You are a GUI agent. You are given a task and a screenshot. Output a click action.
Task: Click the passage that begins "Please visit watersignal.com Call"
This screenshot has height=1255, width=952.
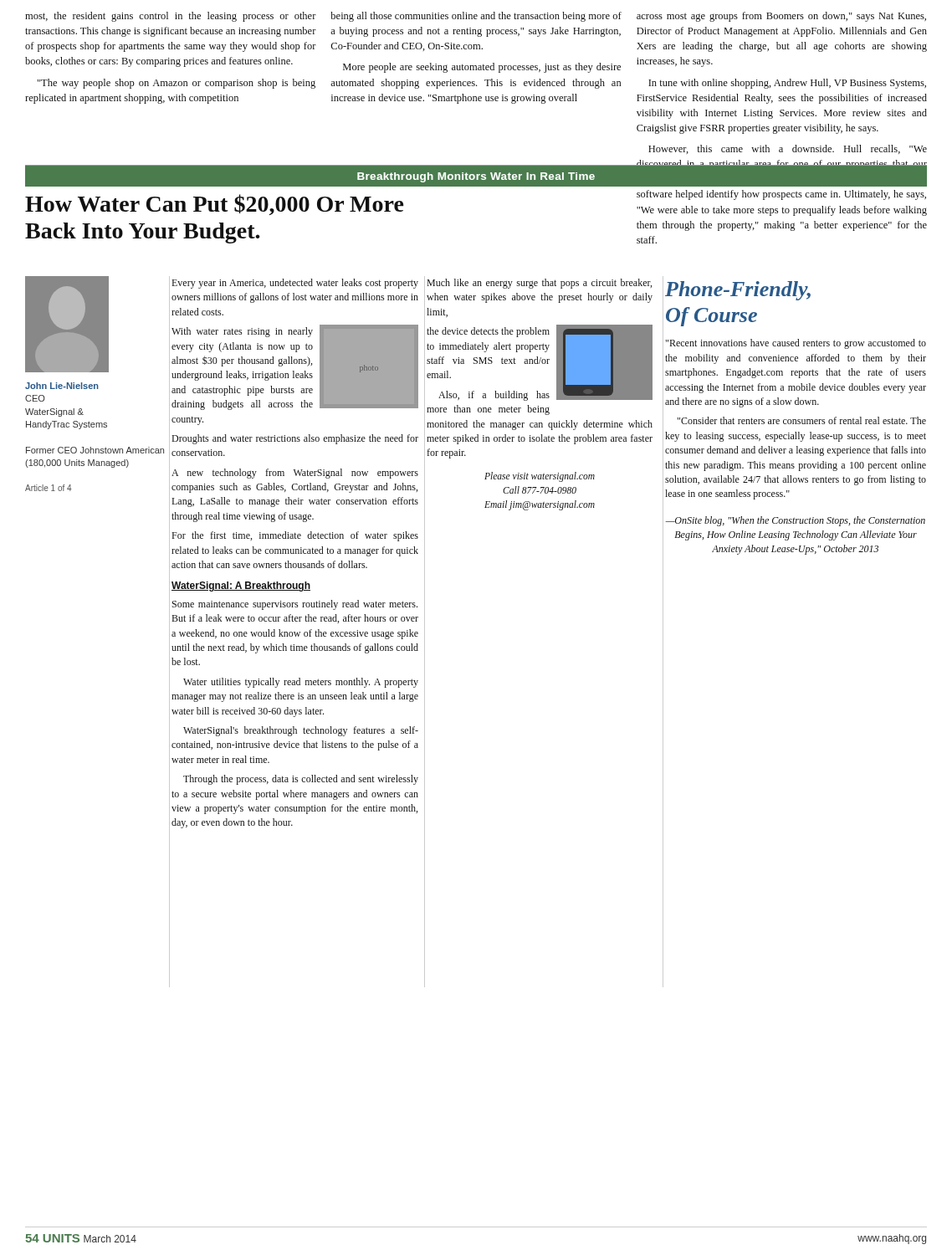click(540, 491)
